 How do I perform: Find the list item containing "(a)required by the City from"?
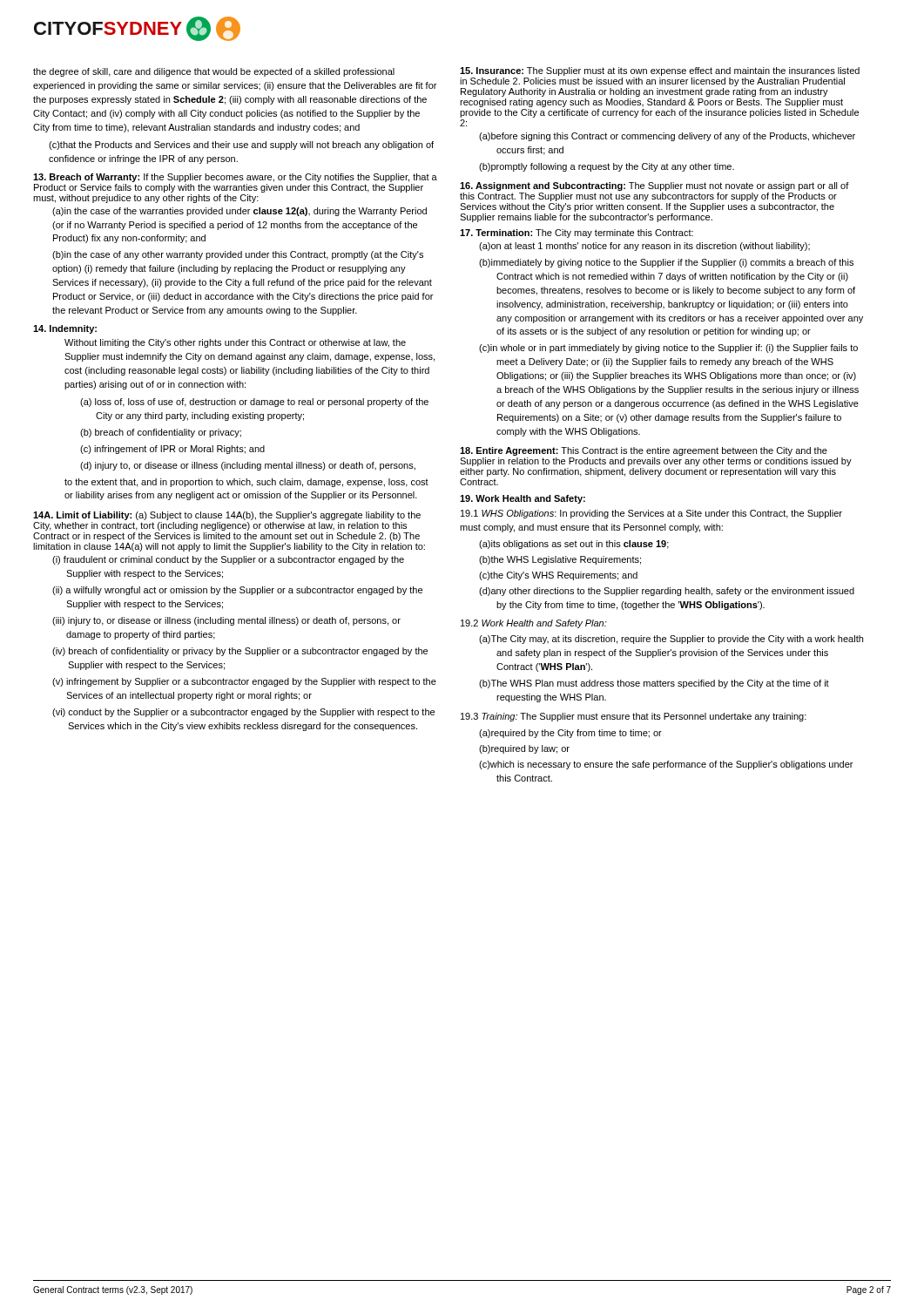[570, 733]
